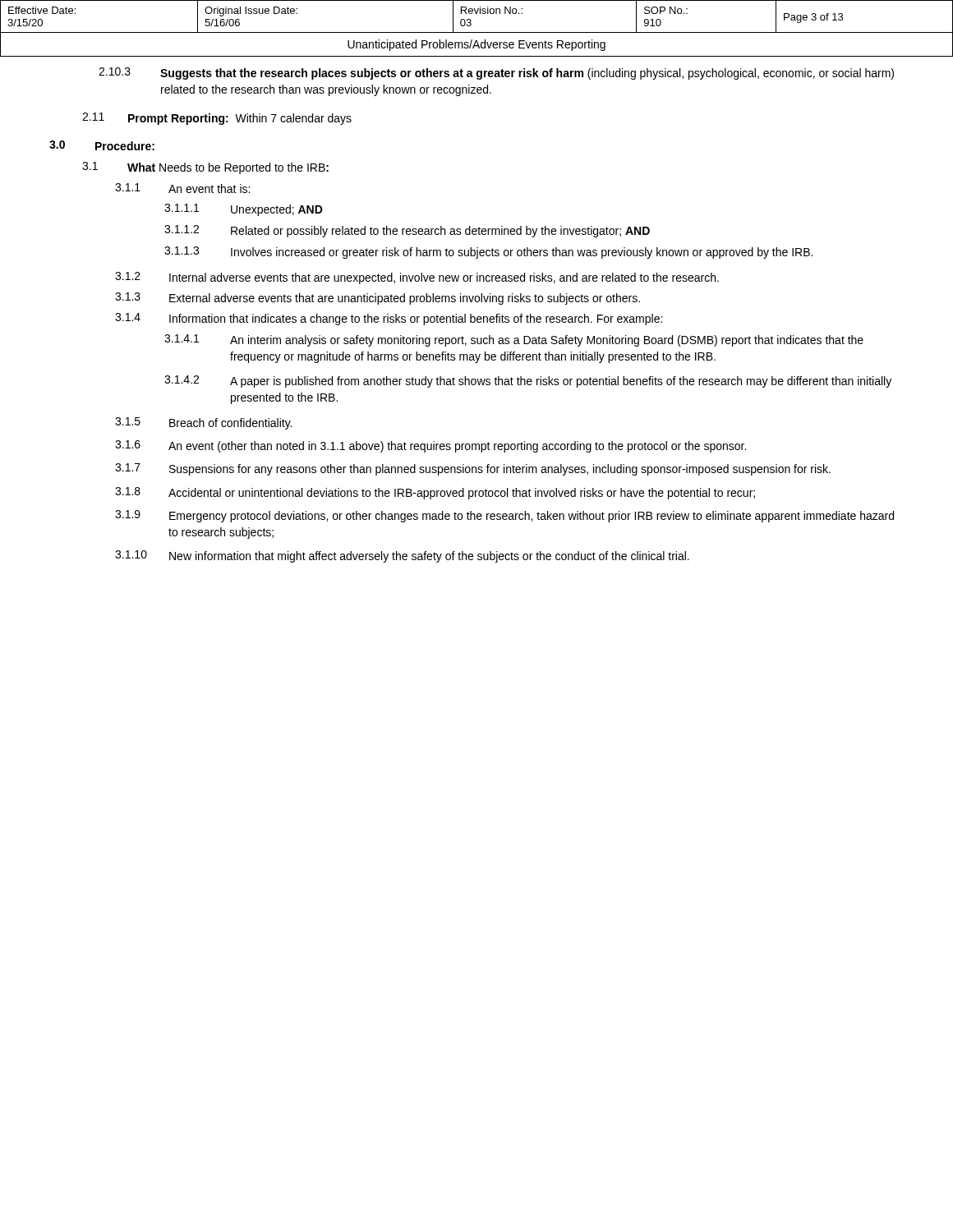Image resolution: width=953 pixels, height=1232 pixels.
Task: Where is the passage that starts "2.11 Prompt Reporting: Within 7"?
Action: click(x=217, y=119)
